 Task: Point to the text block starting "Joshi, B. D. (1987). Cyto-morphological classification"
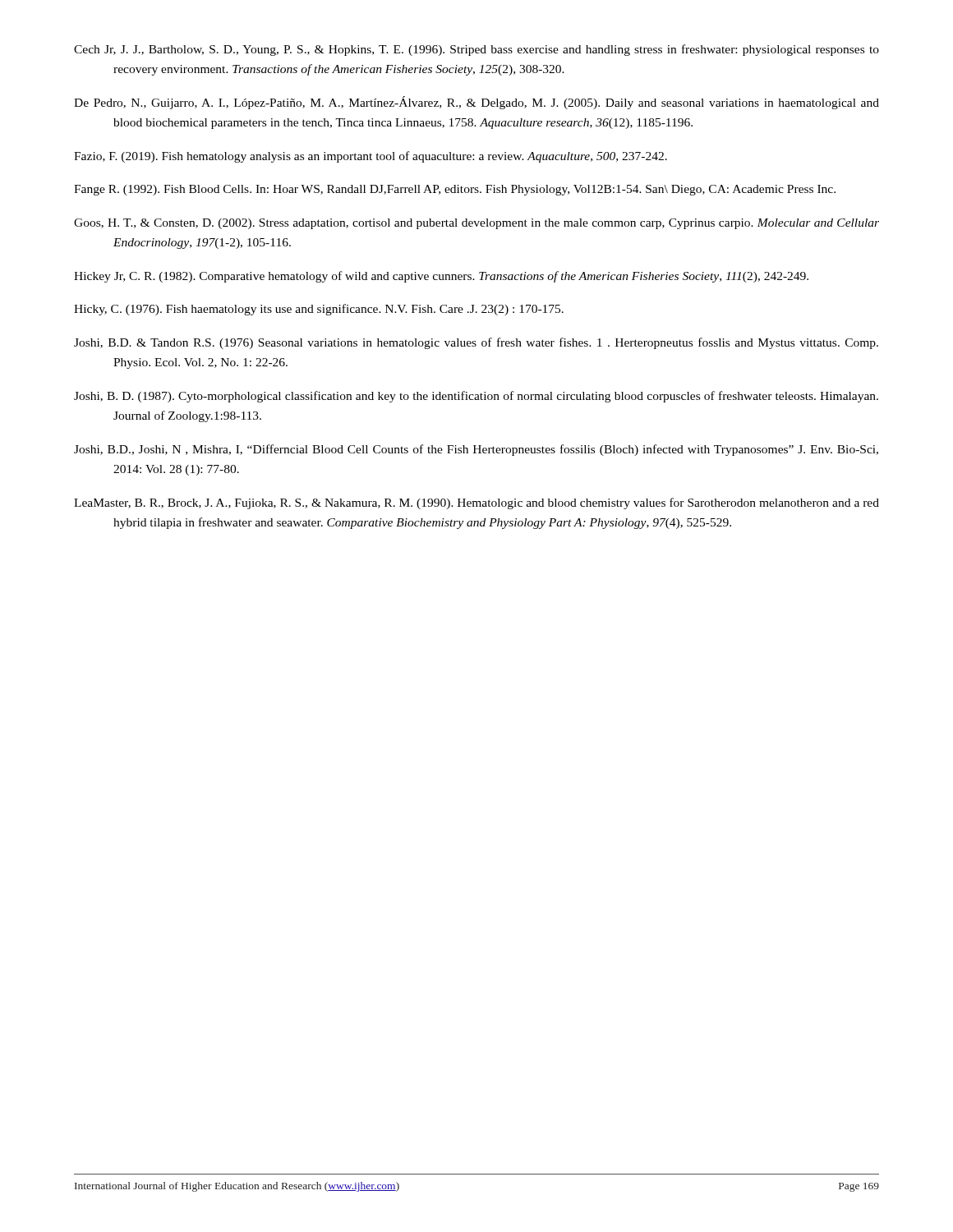tap(476, 405)
